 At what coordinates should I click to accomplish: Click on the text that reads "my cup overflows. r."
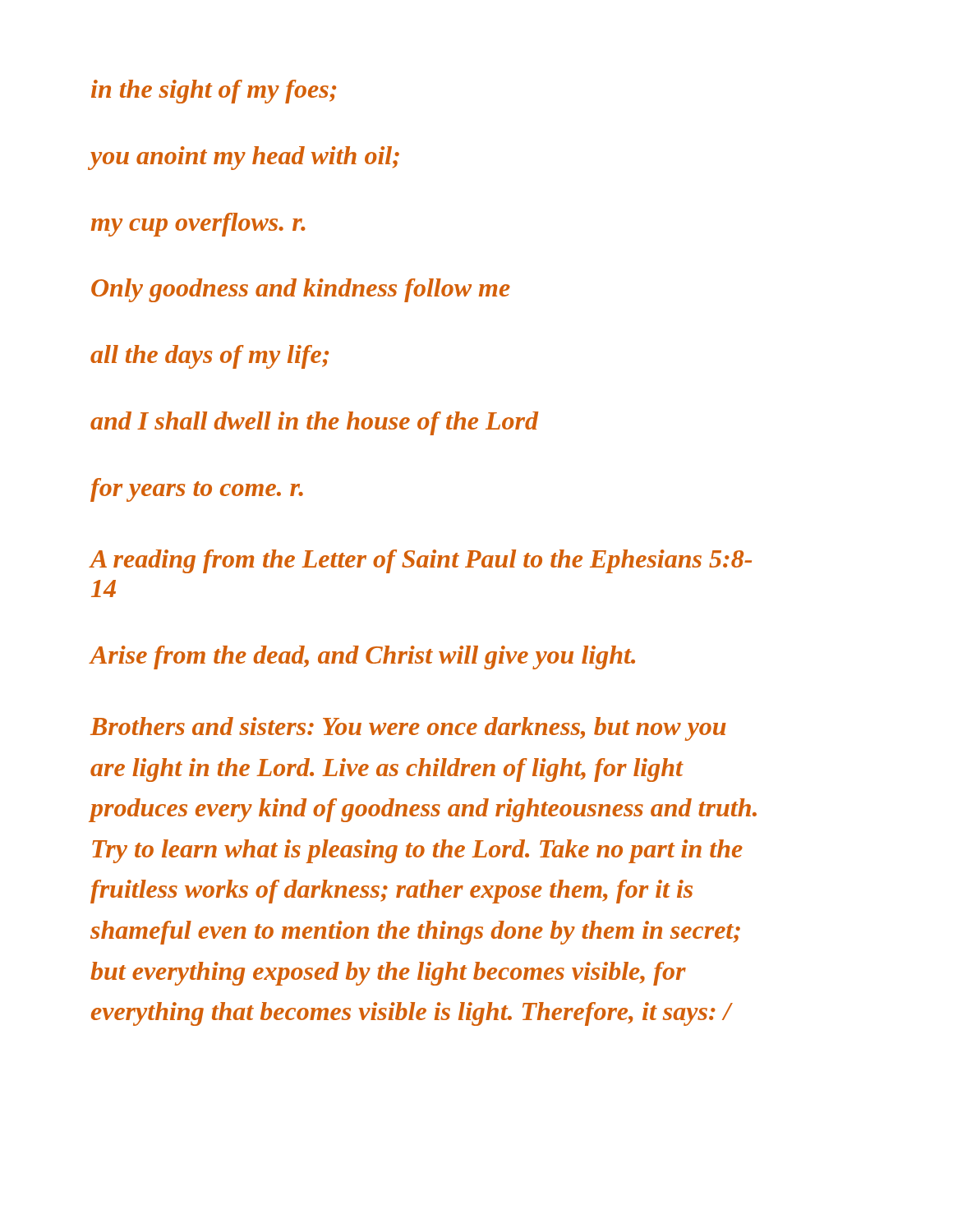coord(199,221)
